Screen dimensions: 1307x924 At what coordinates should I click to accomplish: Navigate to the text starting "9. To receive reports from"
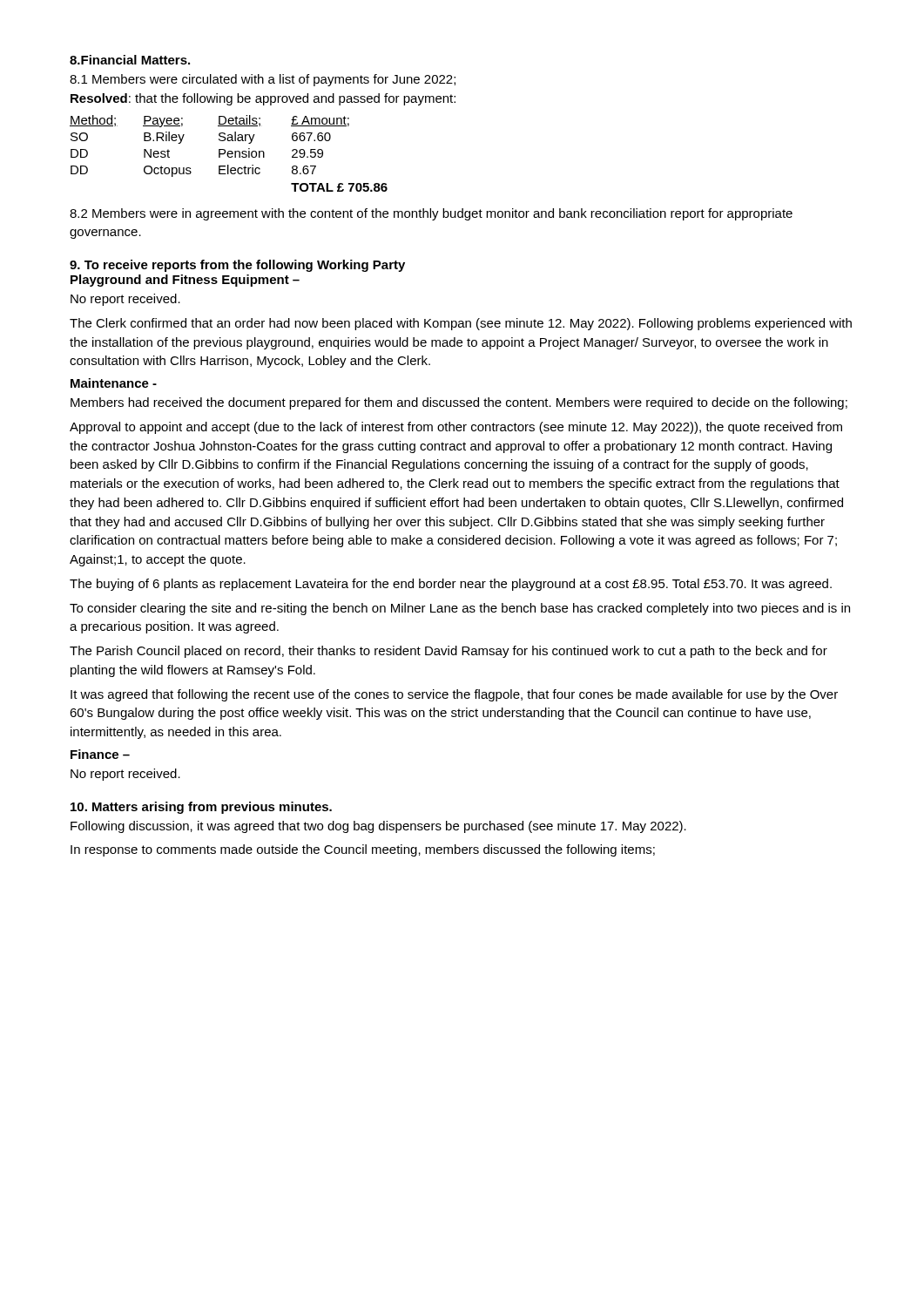coord(237,272)
